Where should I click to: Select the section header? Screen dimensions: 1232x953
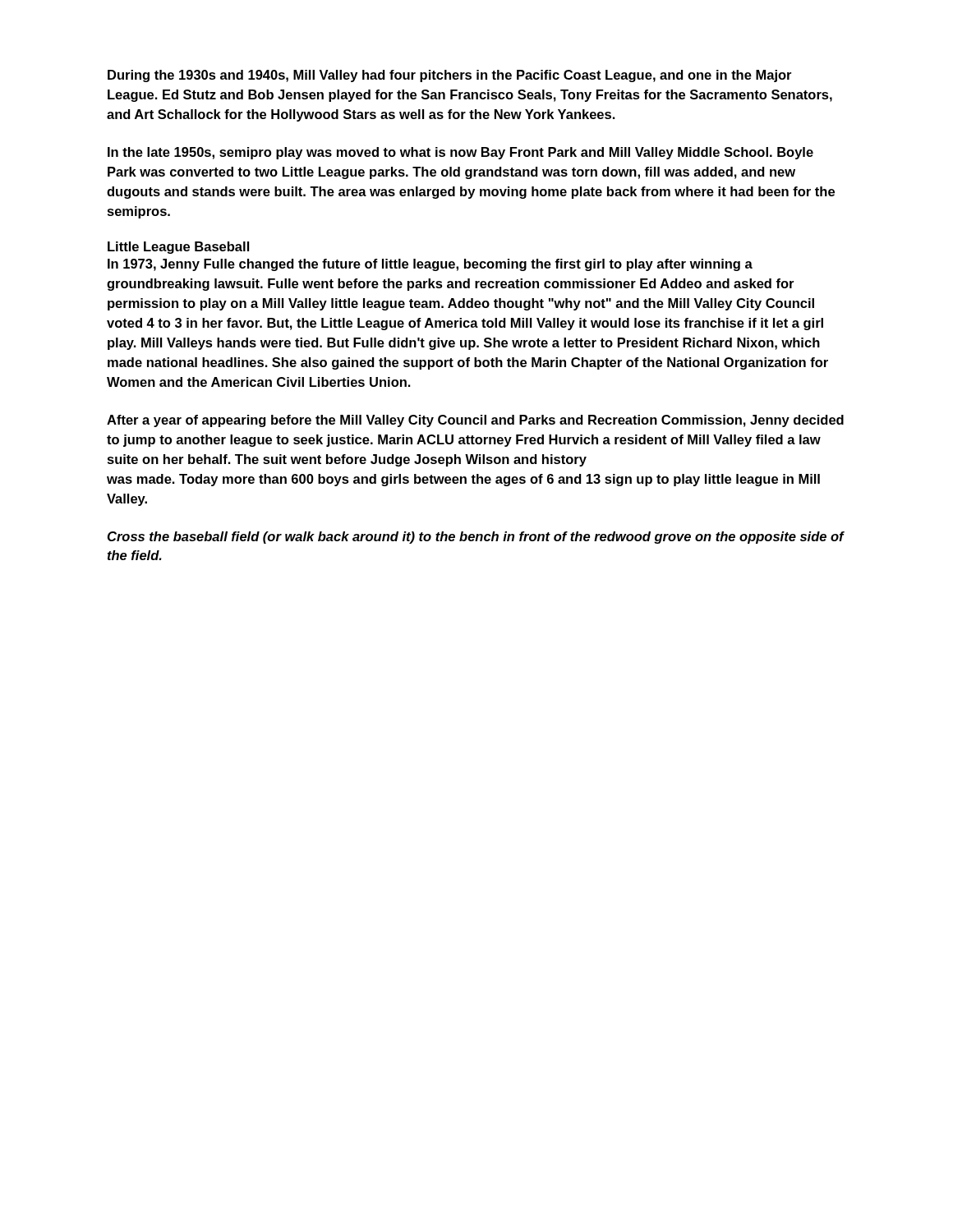pyautogui.click(x=178, y=247)
